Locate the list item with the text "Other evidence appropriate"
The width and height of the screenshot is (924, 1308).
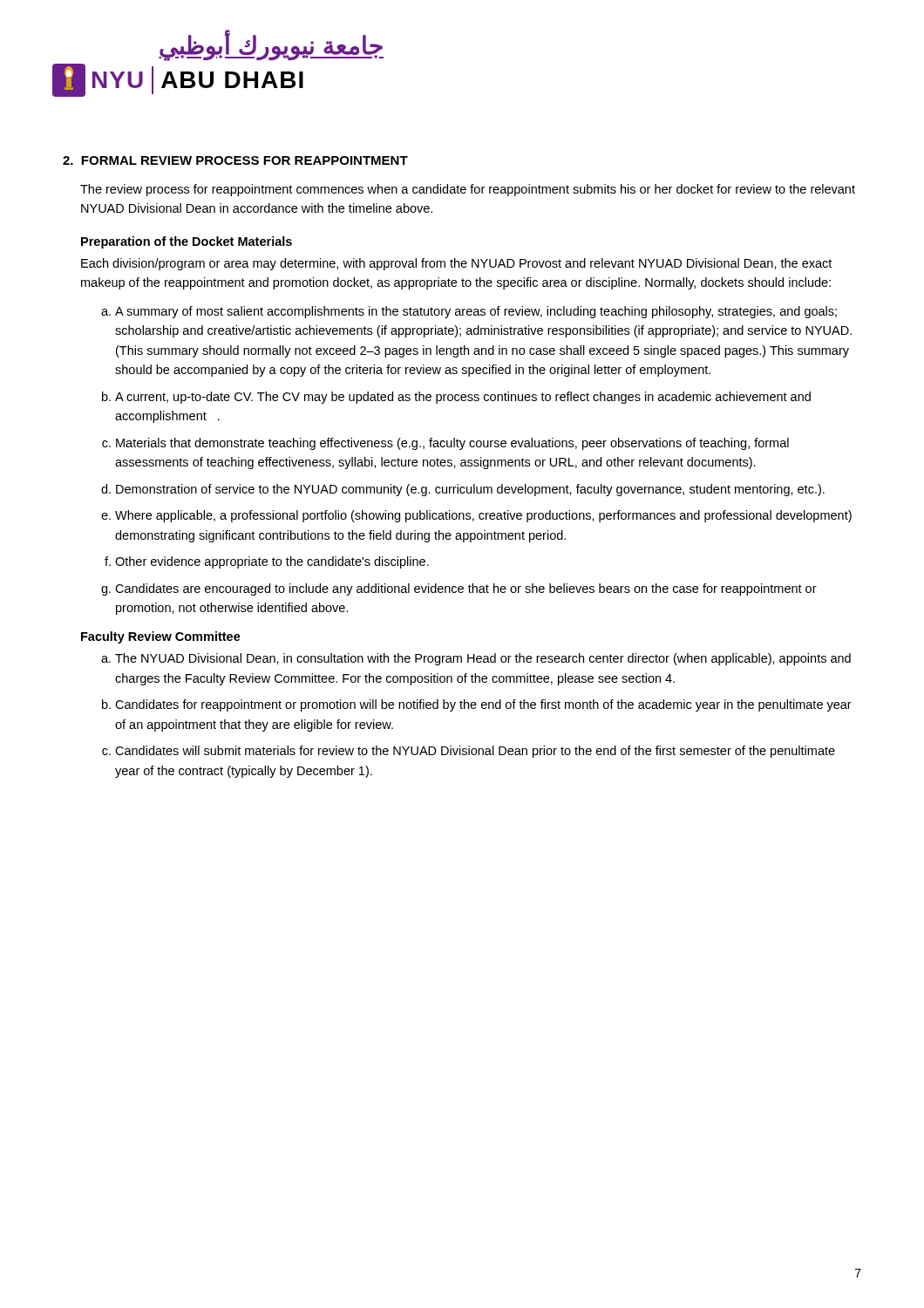pyautogui.click(x=272, y=562)
